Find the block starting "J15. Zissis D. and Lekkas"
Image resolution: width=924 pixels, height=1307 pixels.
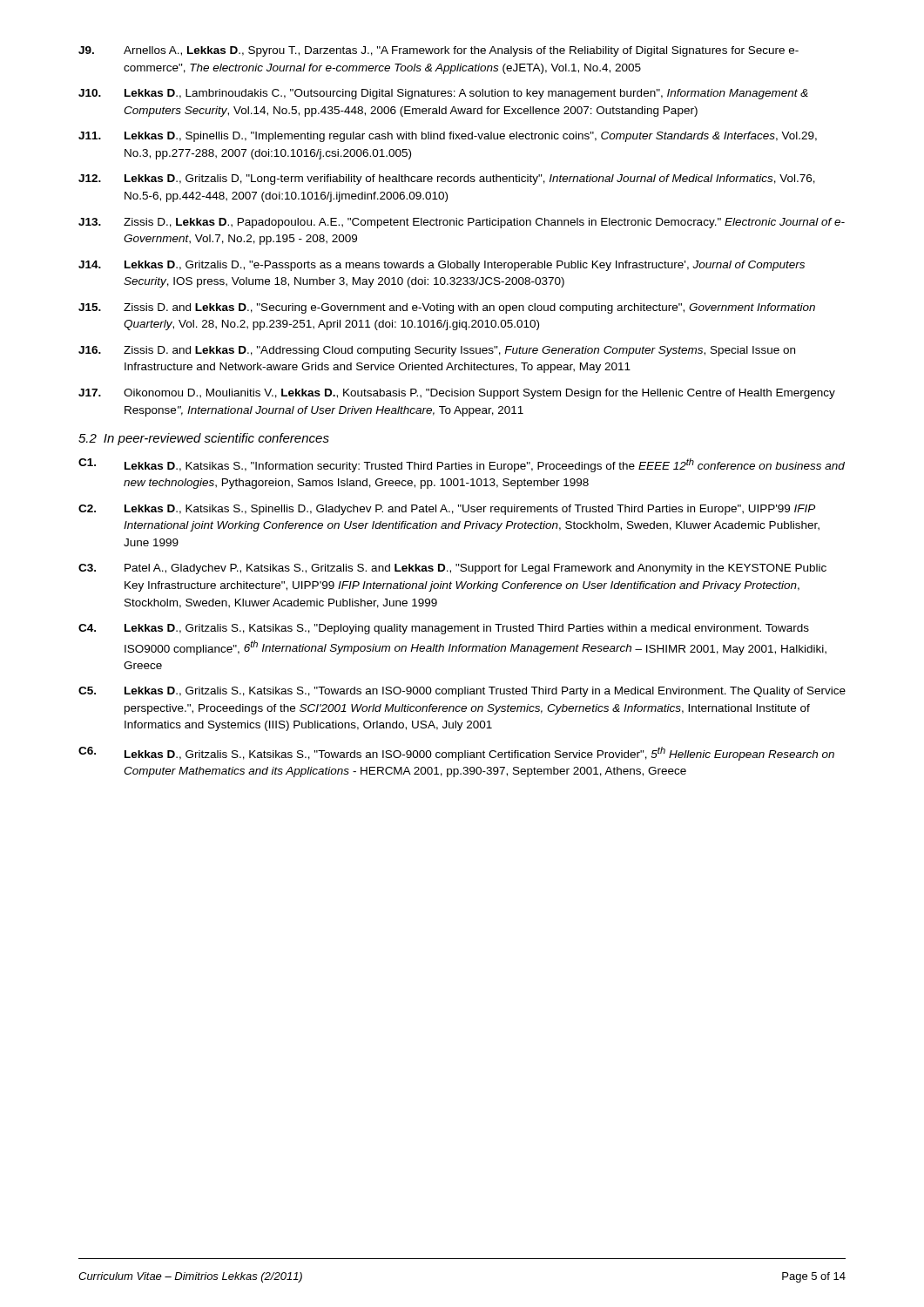[462, 316]
